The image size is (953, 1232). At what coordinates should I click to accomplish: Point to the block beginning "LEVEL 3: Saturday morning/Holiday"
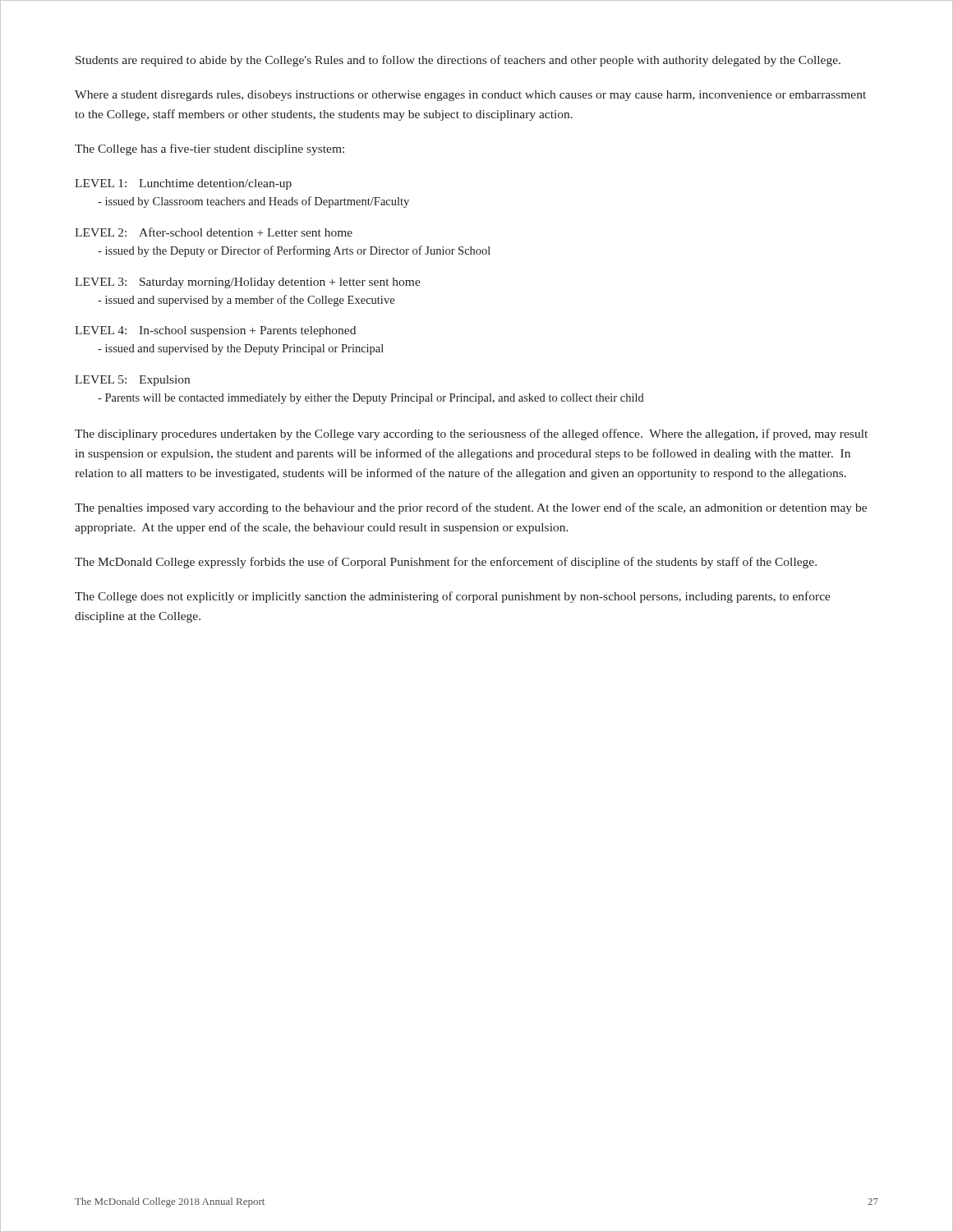click(x=248, y=283)
